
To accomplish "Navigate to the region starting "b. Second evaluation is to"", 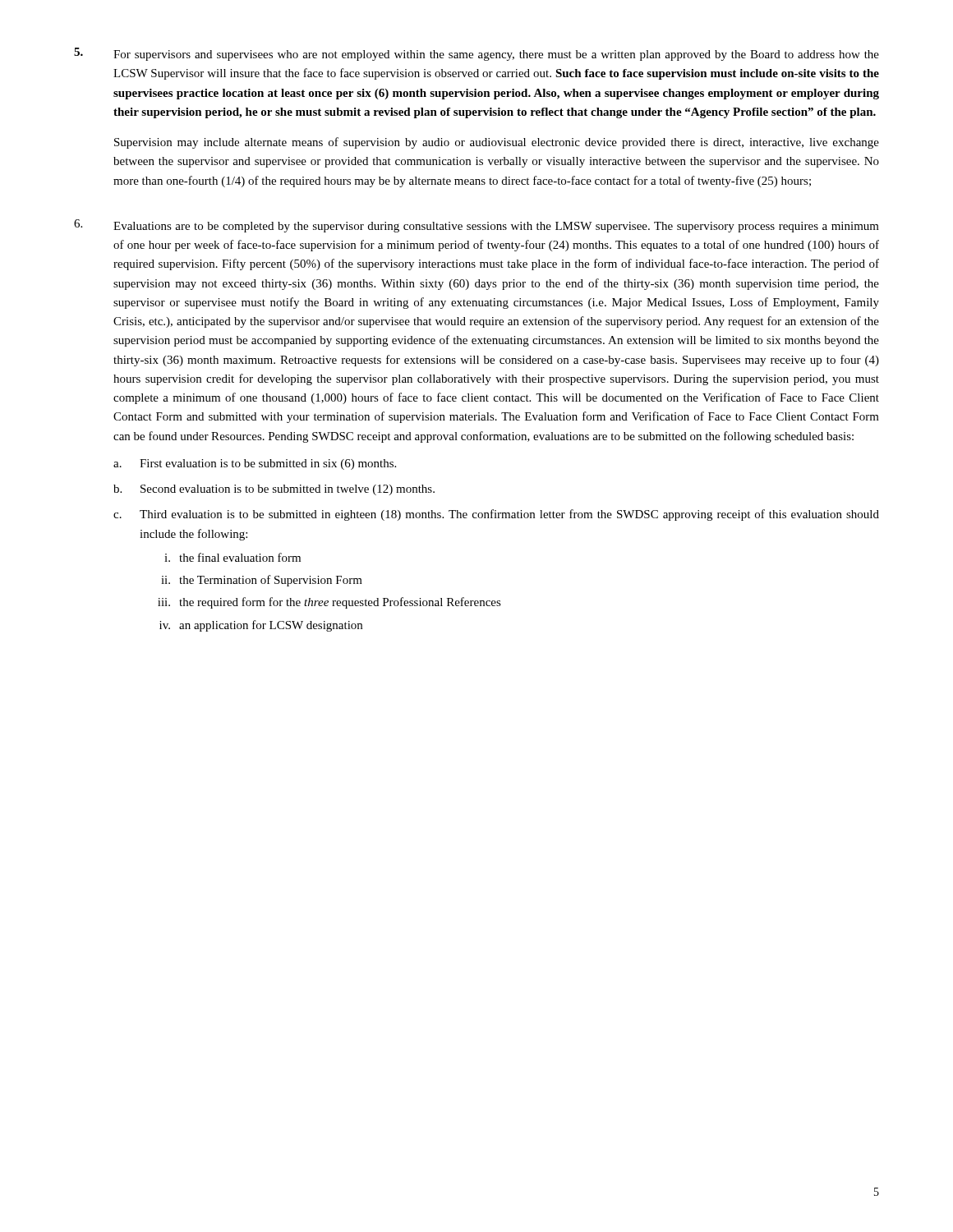I will tap(274, 490).
